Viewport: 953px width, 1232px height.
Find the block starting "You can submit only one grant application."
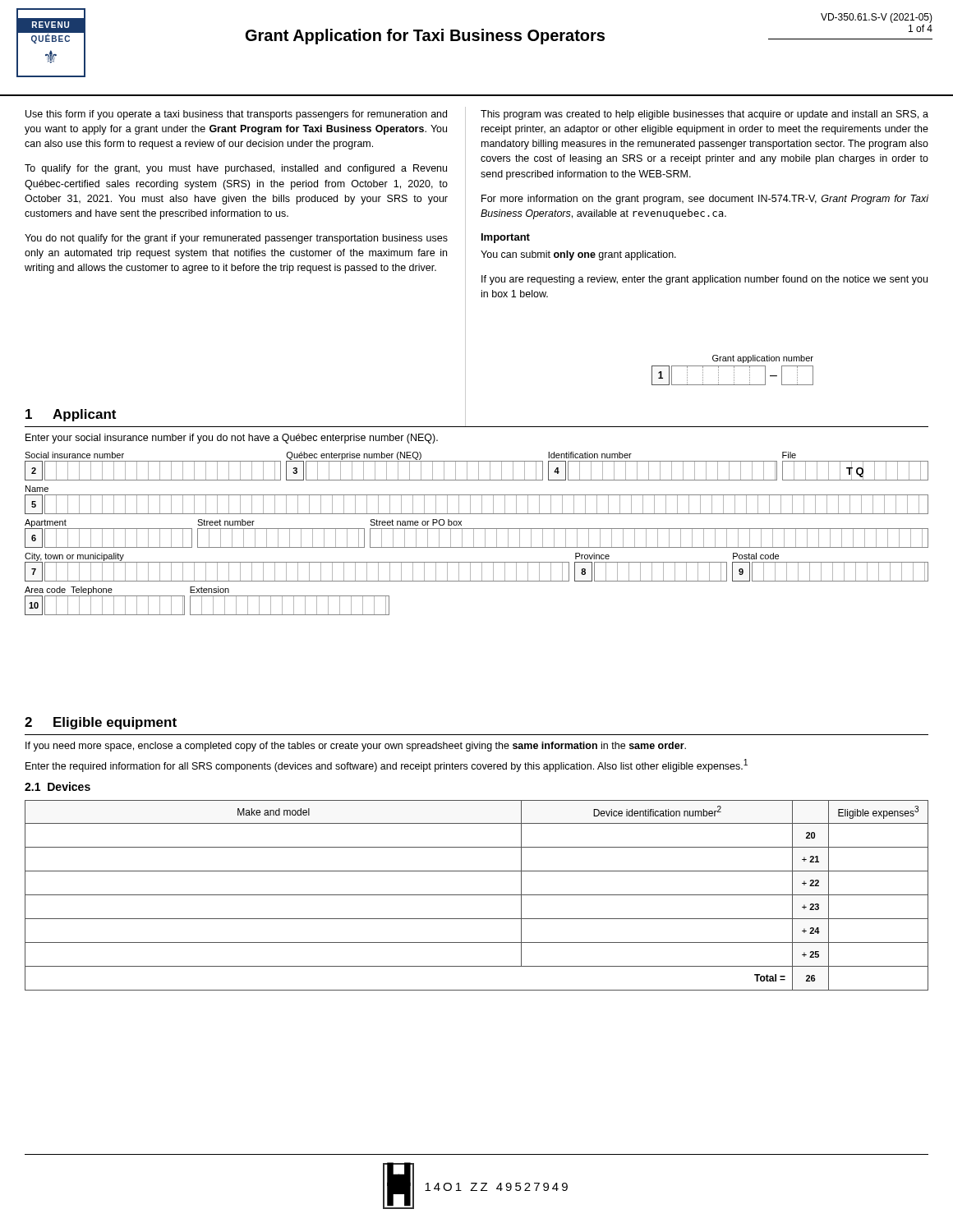[579, 254]
